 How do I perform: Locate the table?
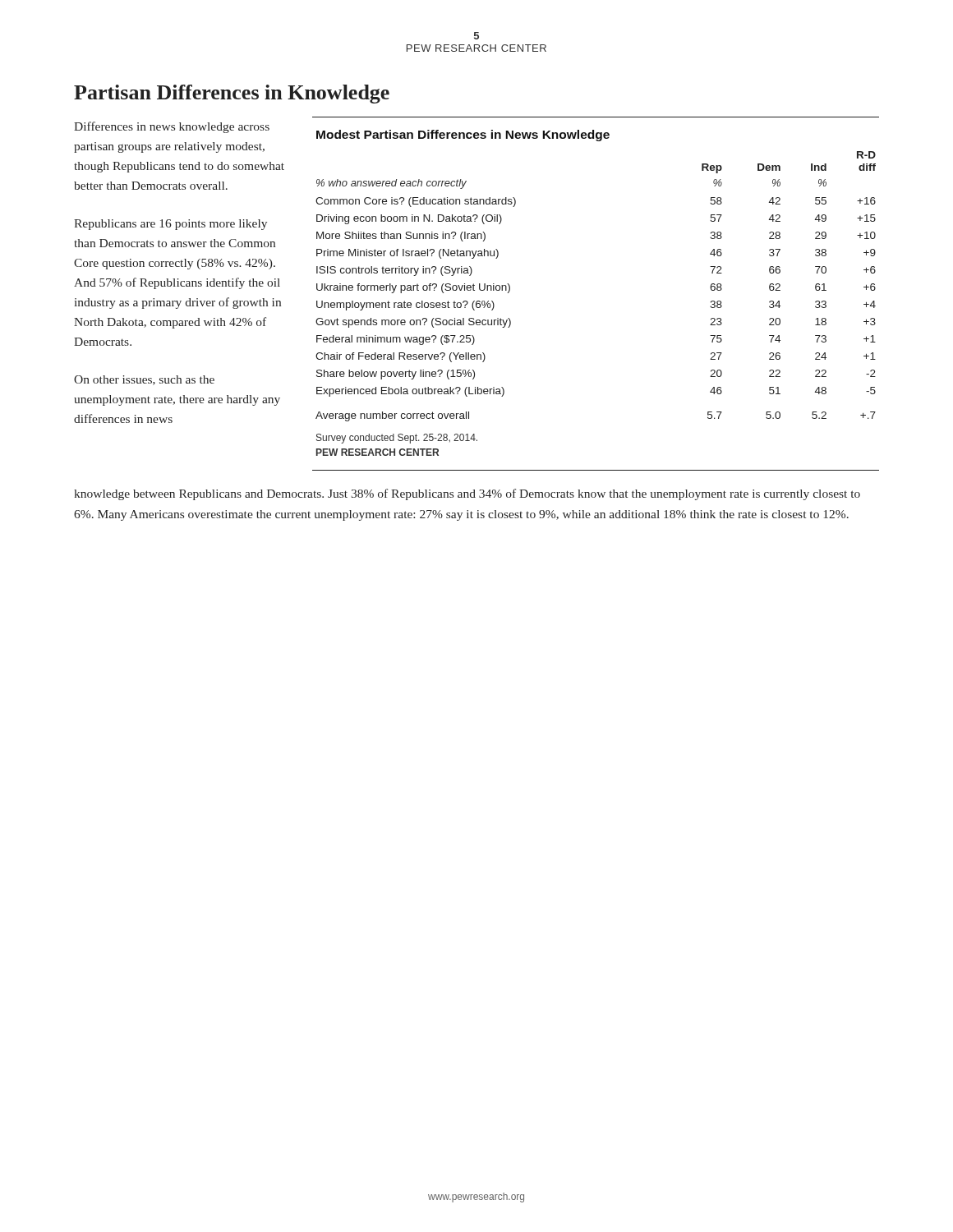click(x=597, y=289)
